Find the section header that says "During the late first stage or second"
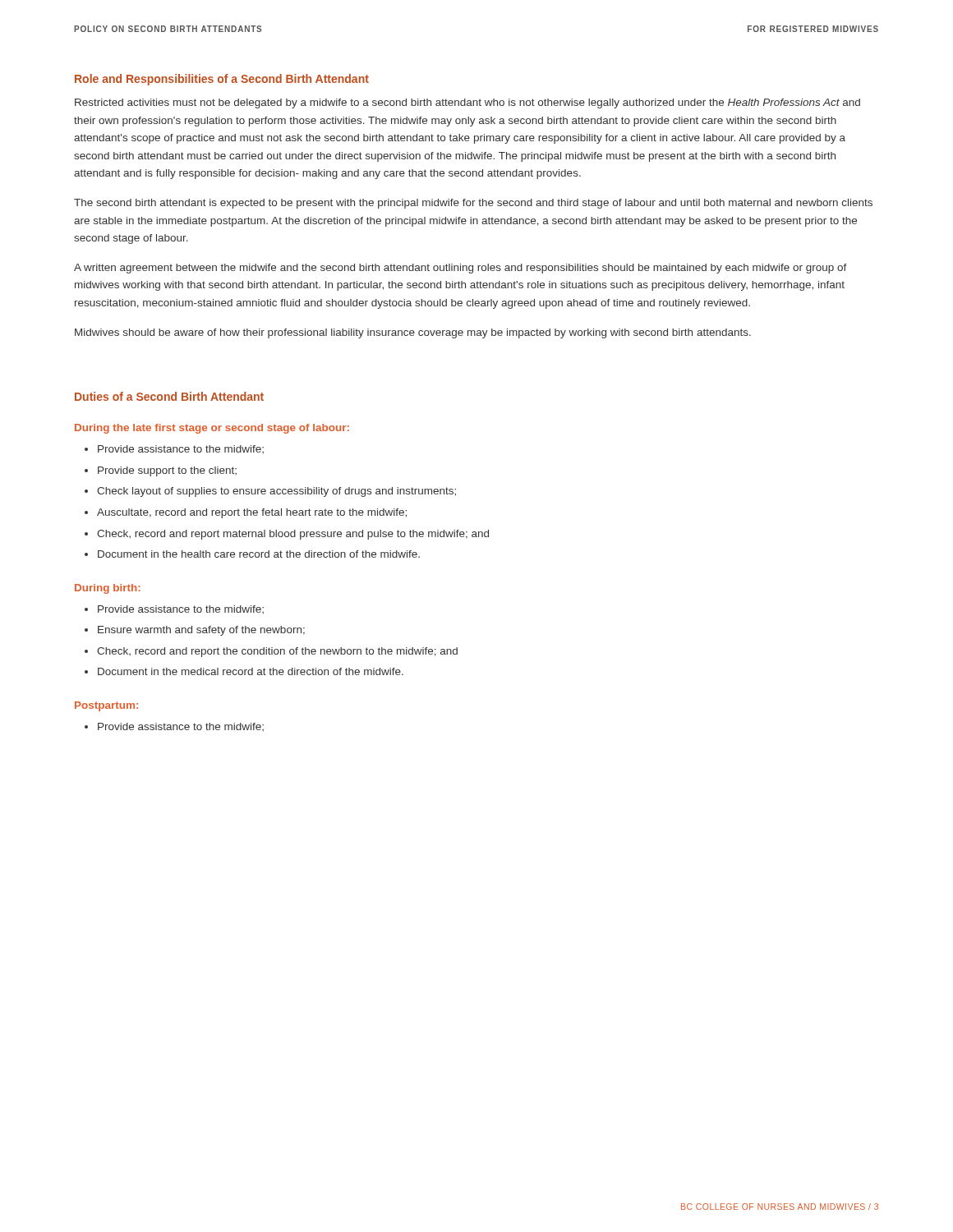Viewport: 953px width, 1232px height. point(212,428)
